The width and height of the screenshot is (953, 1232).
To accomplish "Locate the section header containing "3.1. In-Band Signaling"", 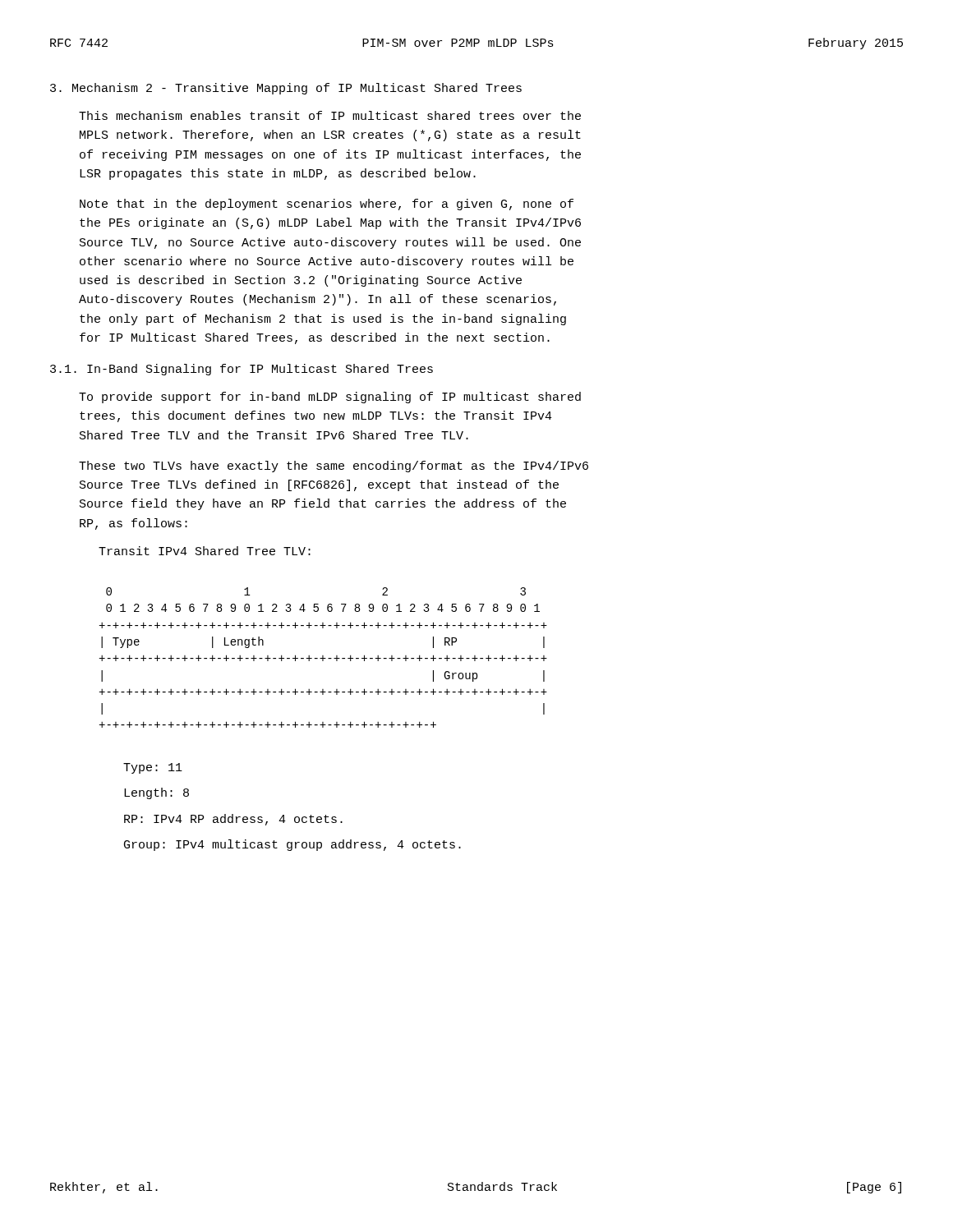I will click(242, 370).
